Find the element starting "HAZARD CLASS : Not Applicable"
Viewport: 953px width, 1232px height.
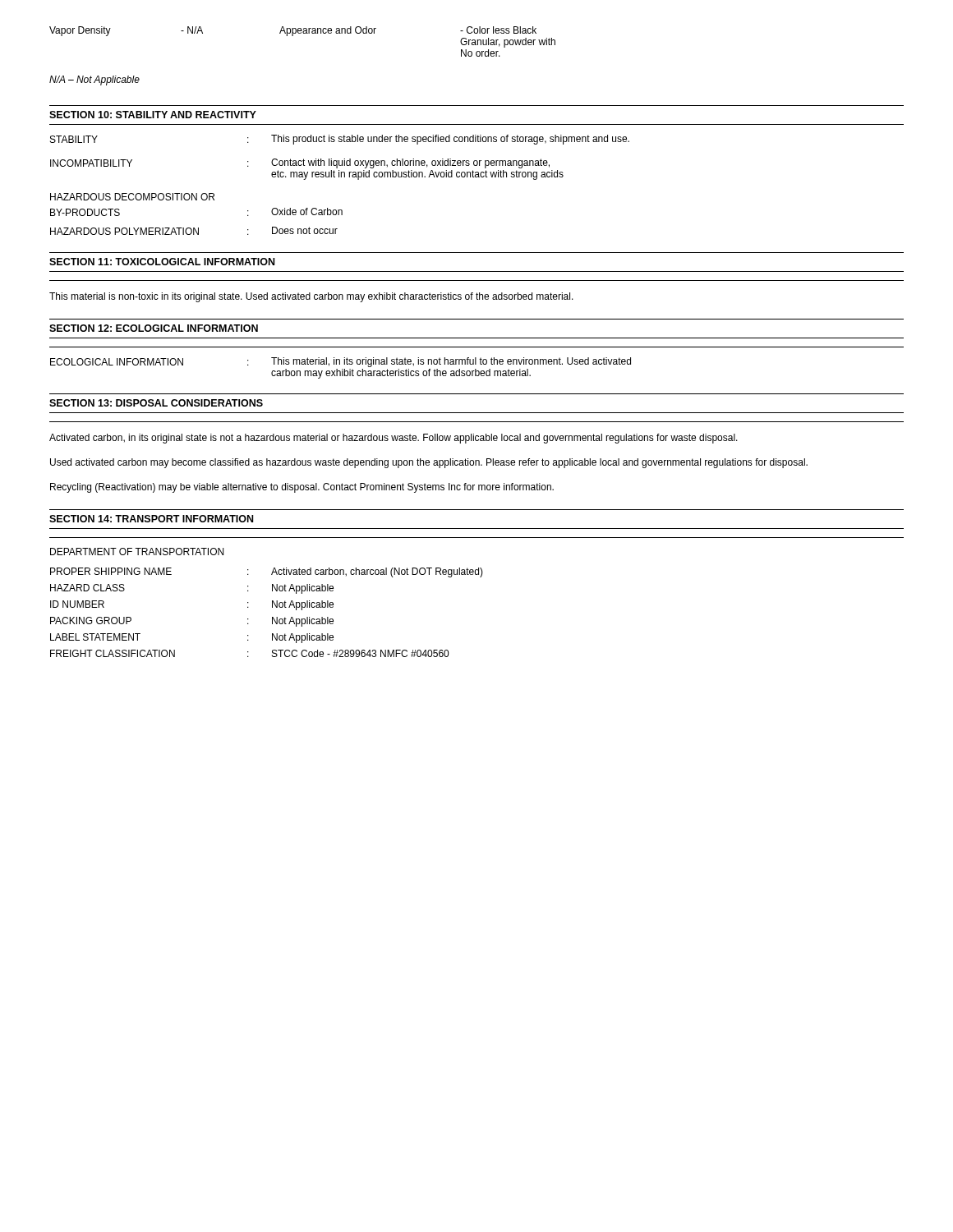pos(87,590)
